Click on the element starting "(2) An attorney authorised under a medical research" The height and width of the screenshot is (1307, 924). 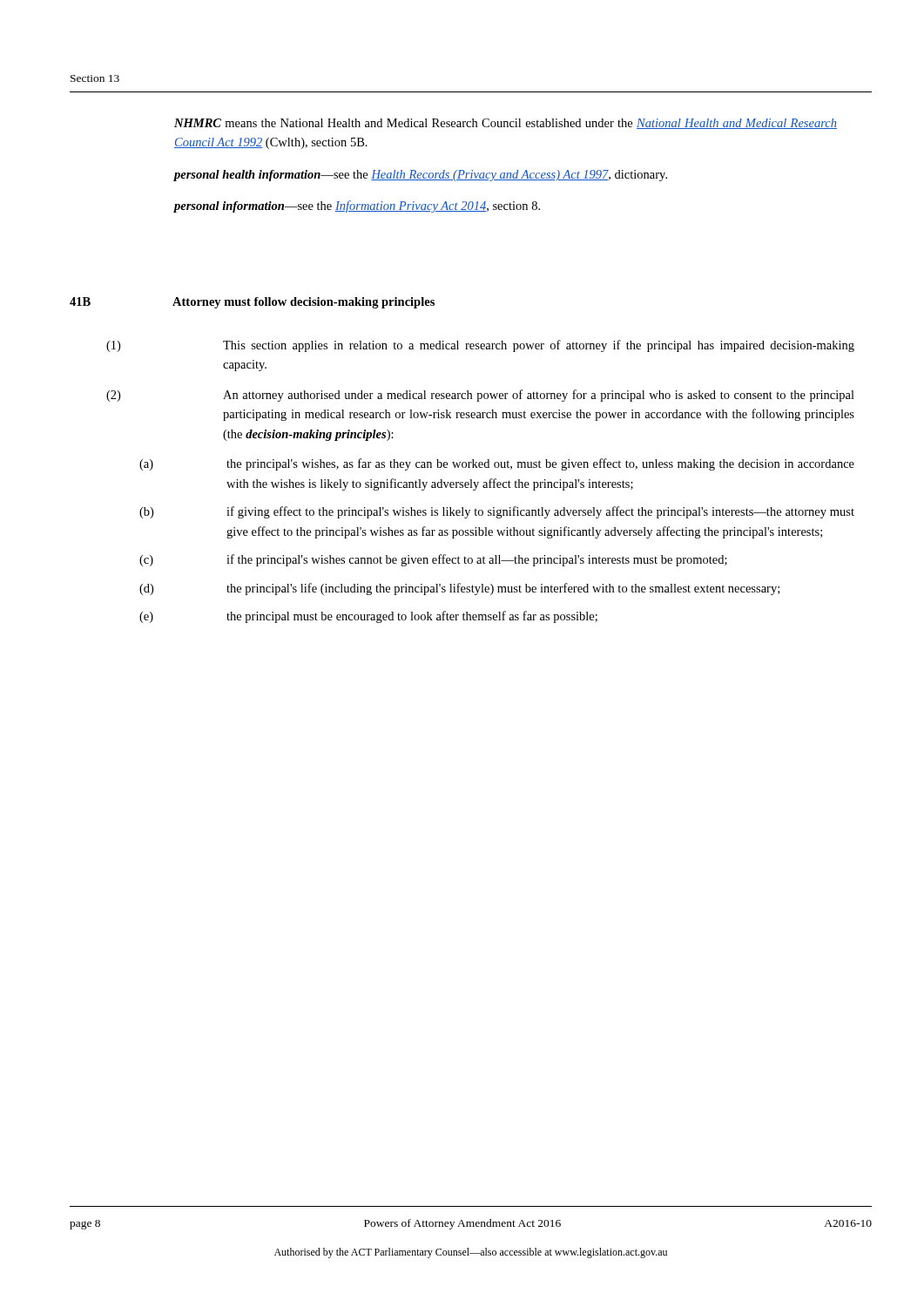pyautogui.click(x=462, y=414)
